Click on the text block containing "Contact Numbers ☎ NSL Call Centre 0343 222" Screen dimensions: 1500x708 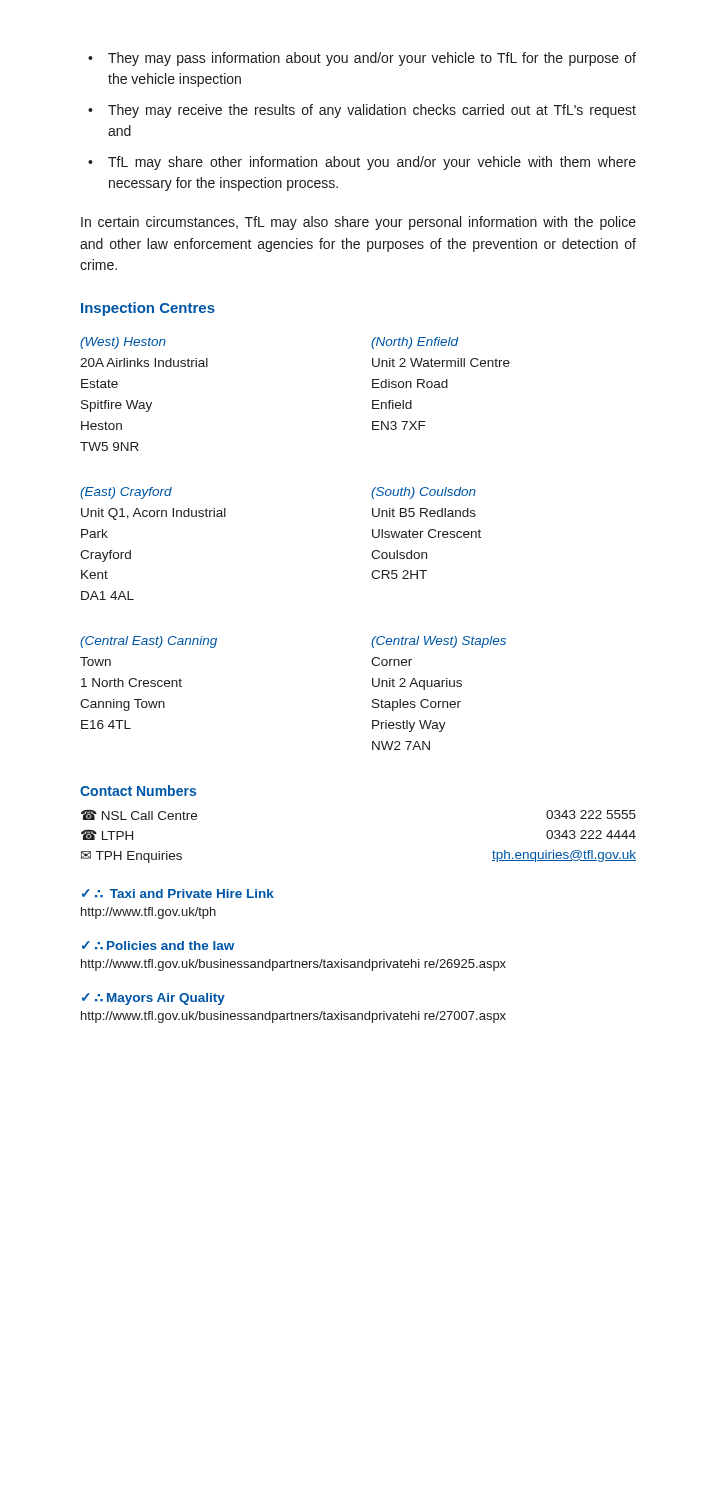138,790
